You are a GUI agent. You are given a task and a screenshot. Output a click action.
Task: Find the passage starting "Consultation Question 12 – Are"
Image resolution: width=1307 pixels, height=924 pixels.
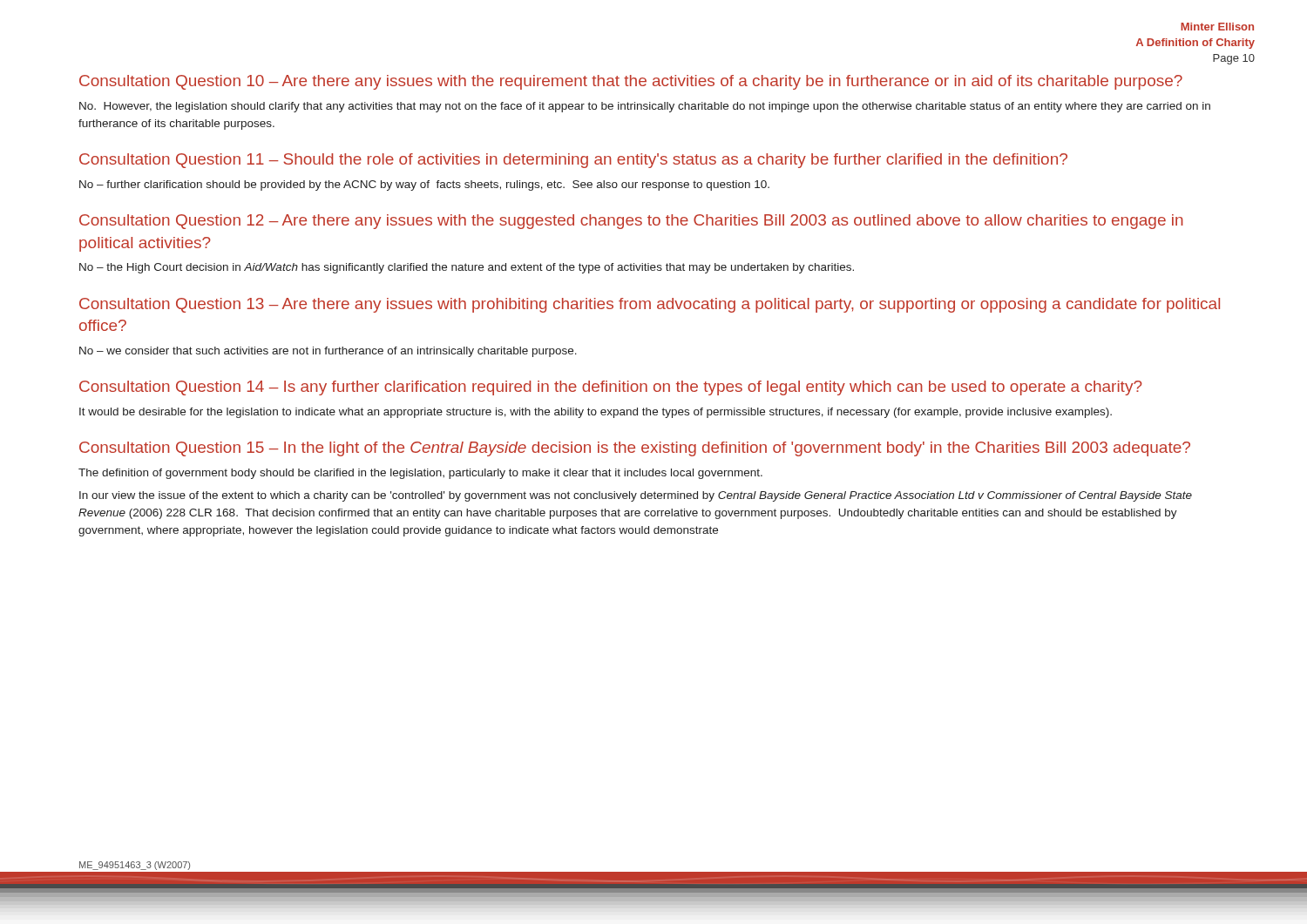631,231
